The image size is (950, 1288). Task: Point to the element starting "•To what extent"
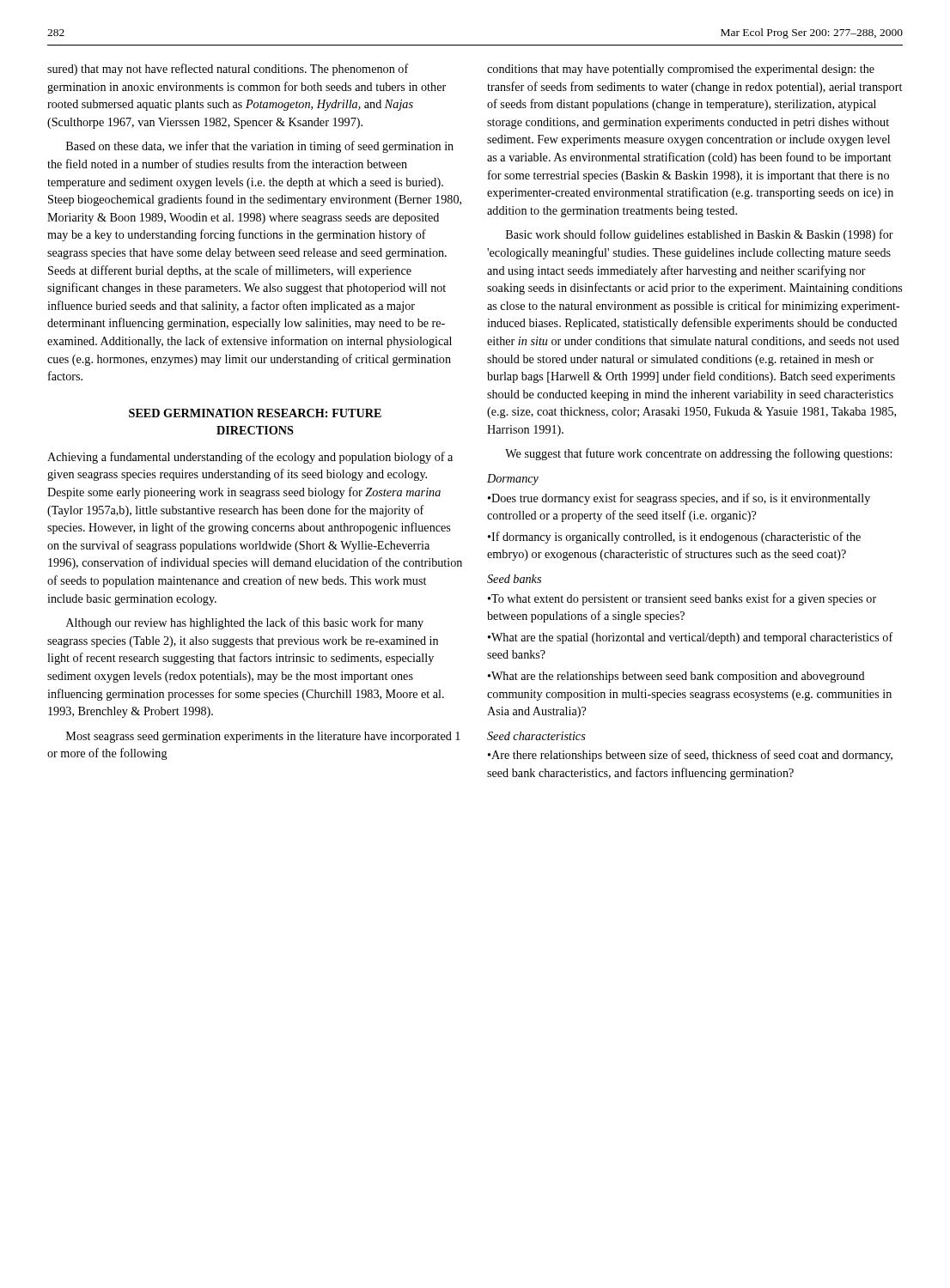[695, 607]
